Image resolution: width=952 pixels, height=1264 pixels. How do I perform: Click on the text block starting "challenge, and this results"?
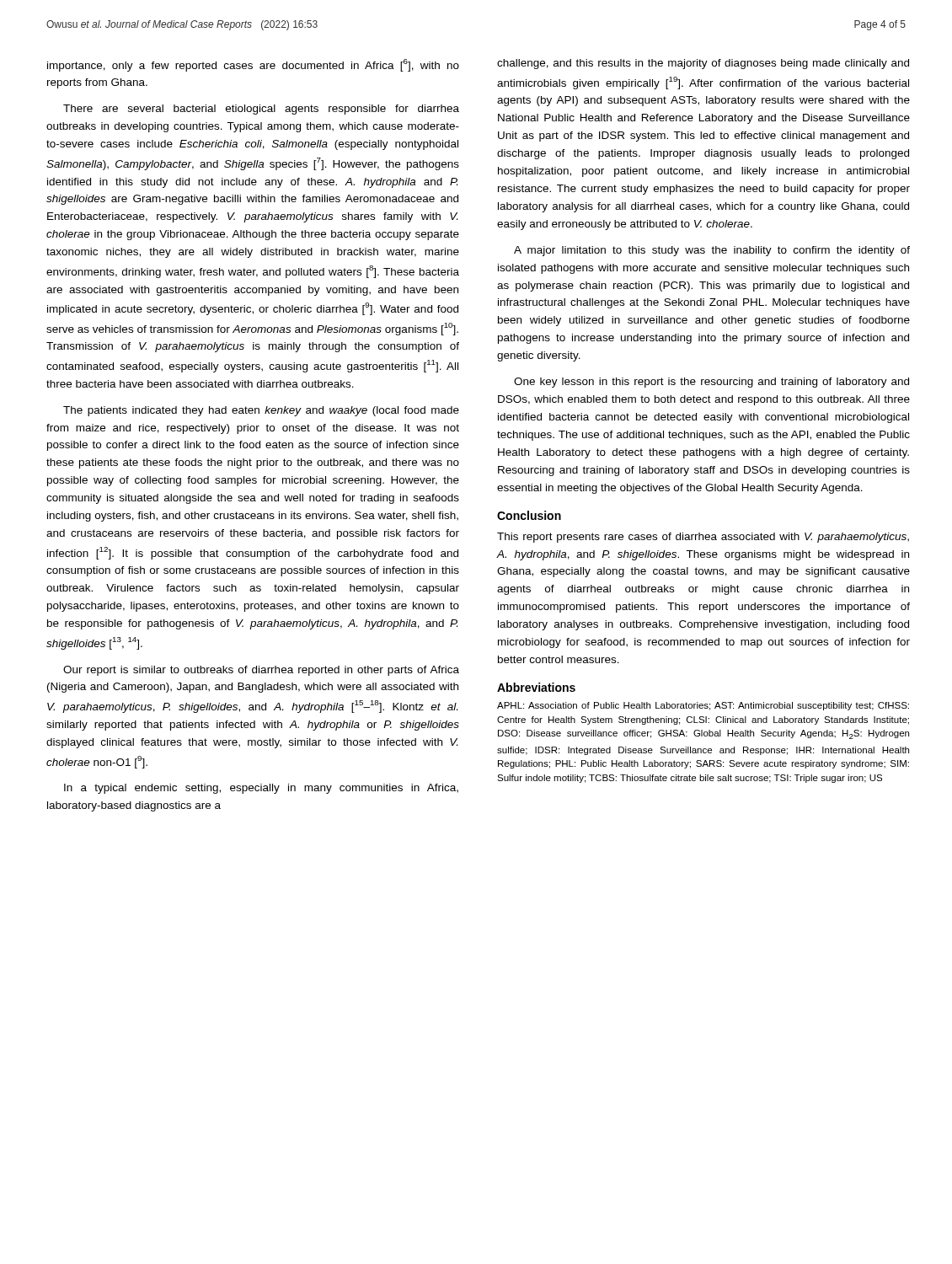(703, 144)
